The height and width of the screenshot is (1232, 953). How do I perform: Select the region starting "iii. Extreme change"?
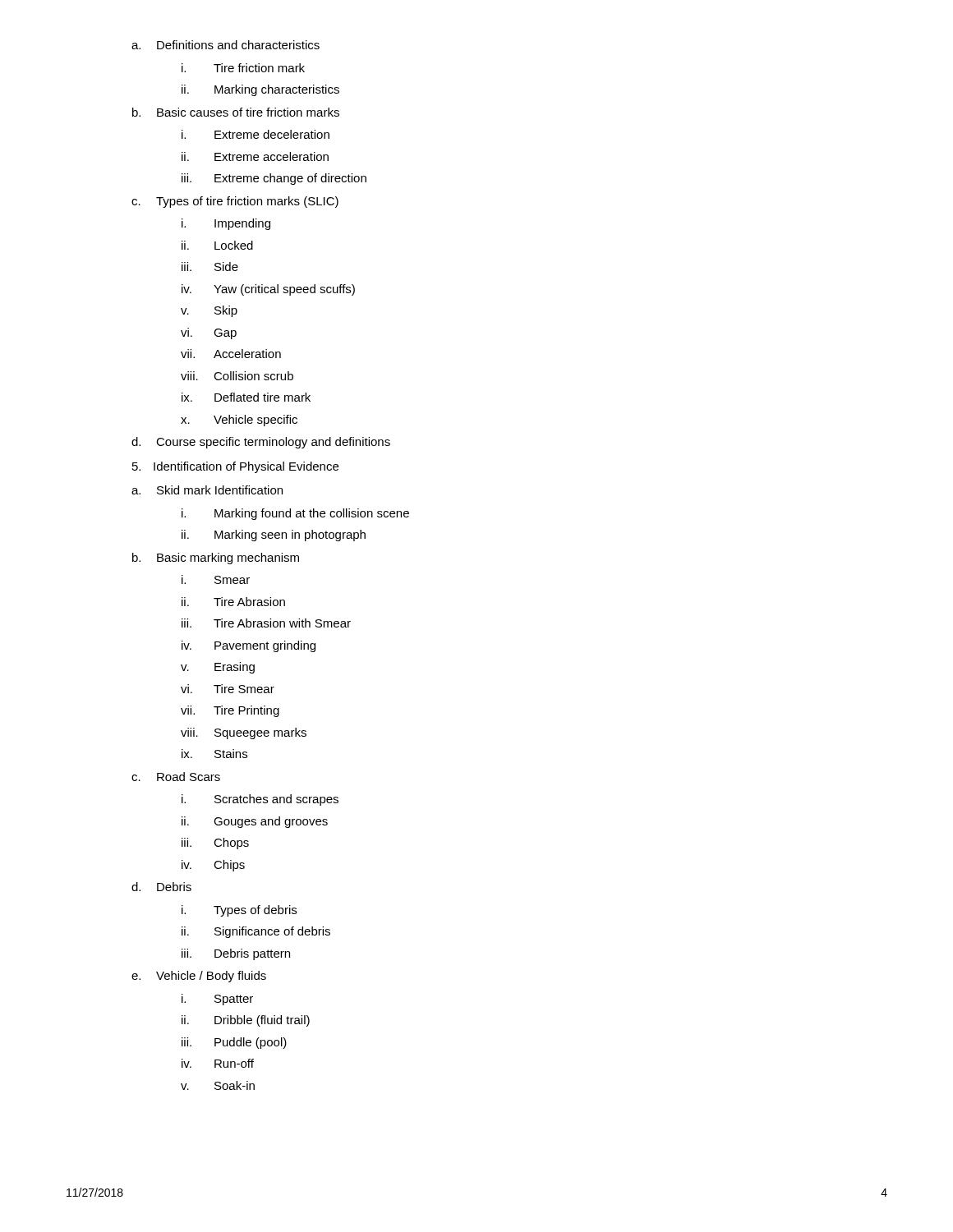coord(274,178)
